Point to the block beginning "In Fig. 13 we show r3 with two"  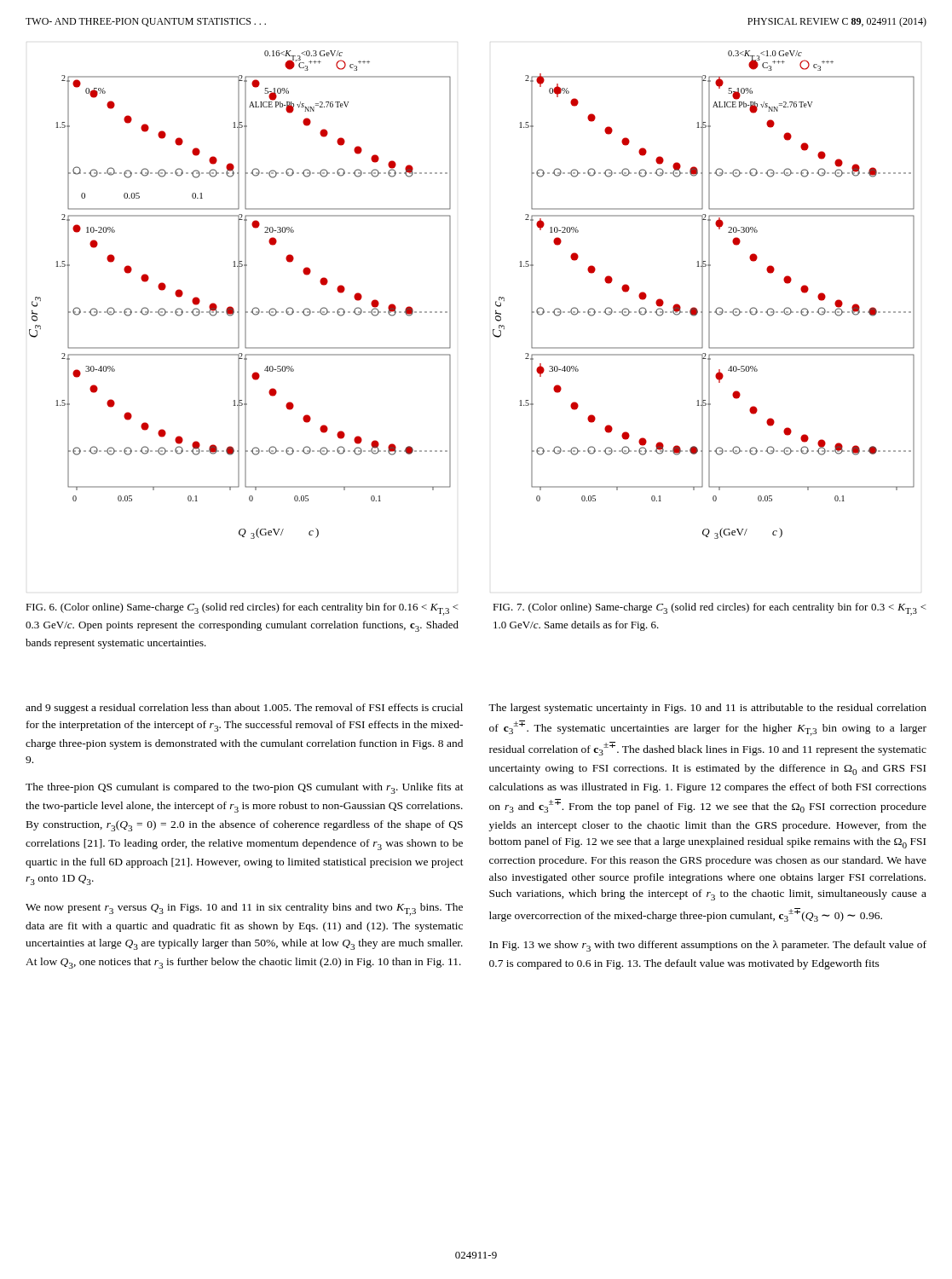pos(708,954)
